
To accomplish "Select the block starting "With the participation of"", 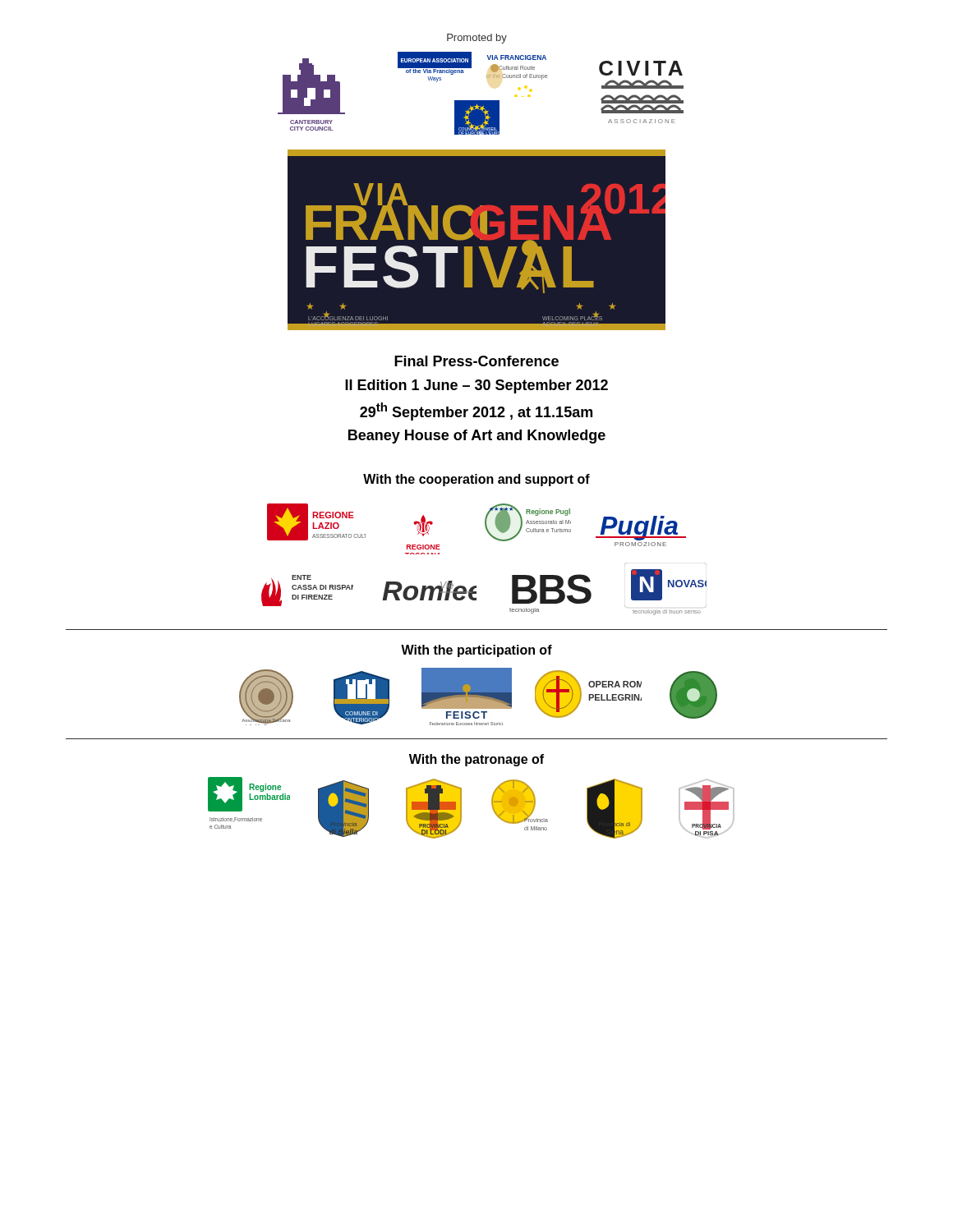I will pyautogui.click(x=476, y=650).
